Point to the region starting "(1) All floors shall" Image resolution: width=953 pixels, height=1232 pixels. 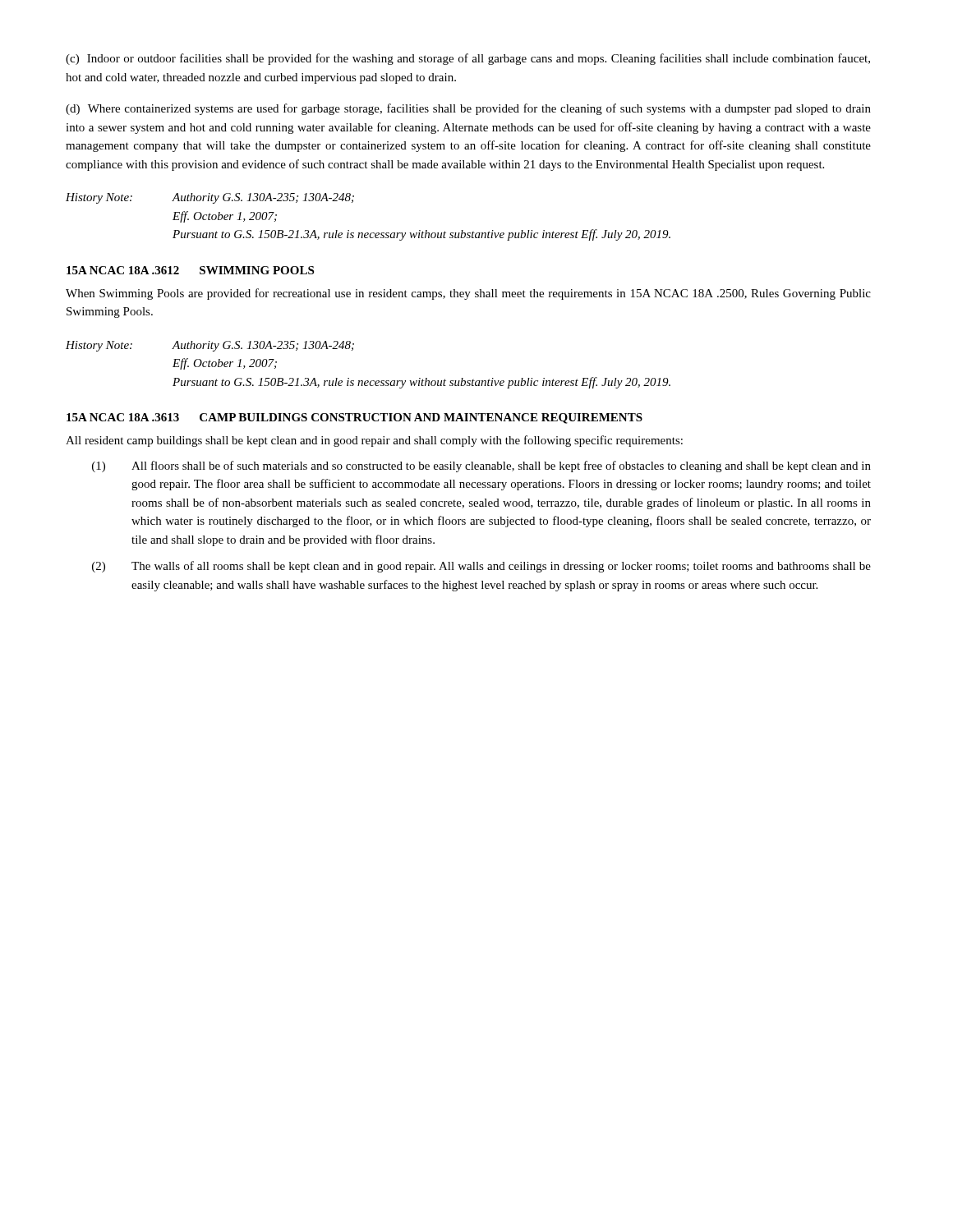click(x=468, y=502)
